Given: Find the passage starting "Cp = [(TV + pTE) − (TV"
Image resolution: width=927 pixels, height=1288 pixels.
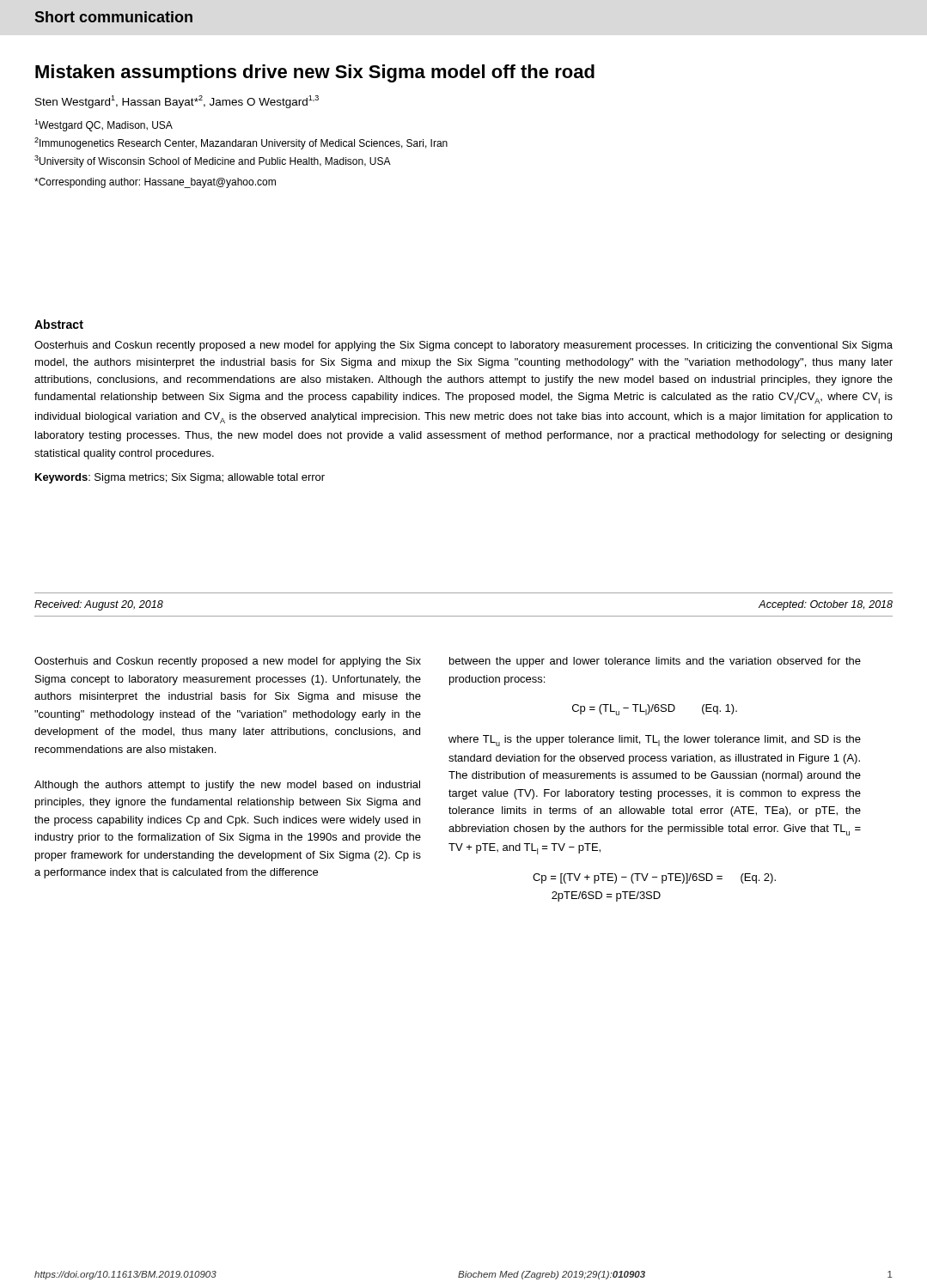Looking at the screenshot, I should (655, 887).
